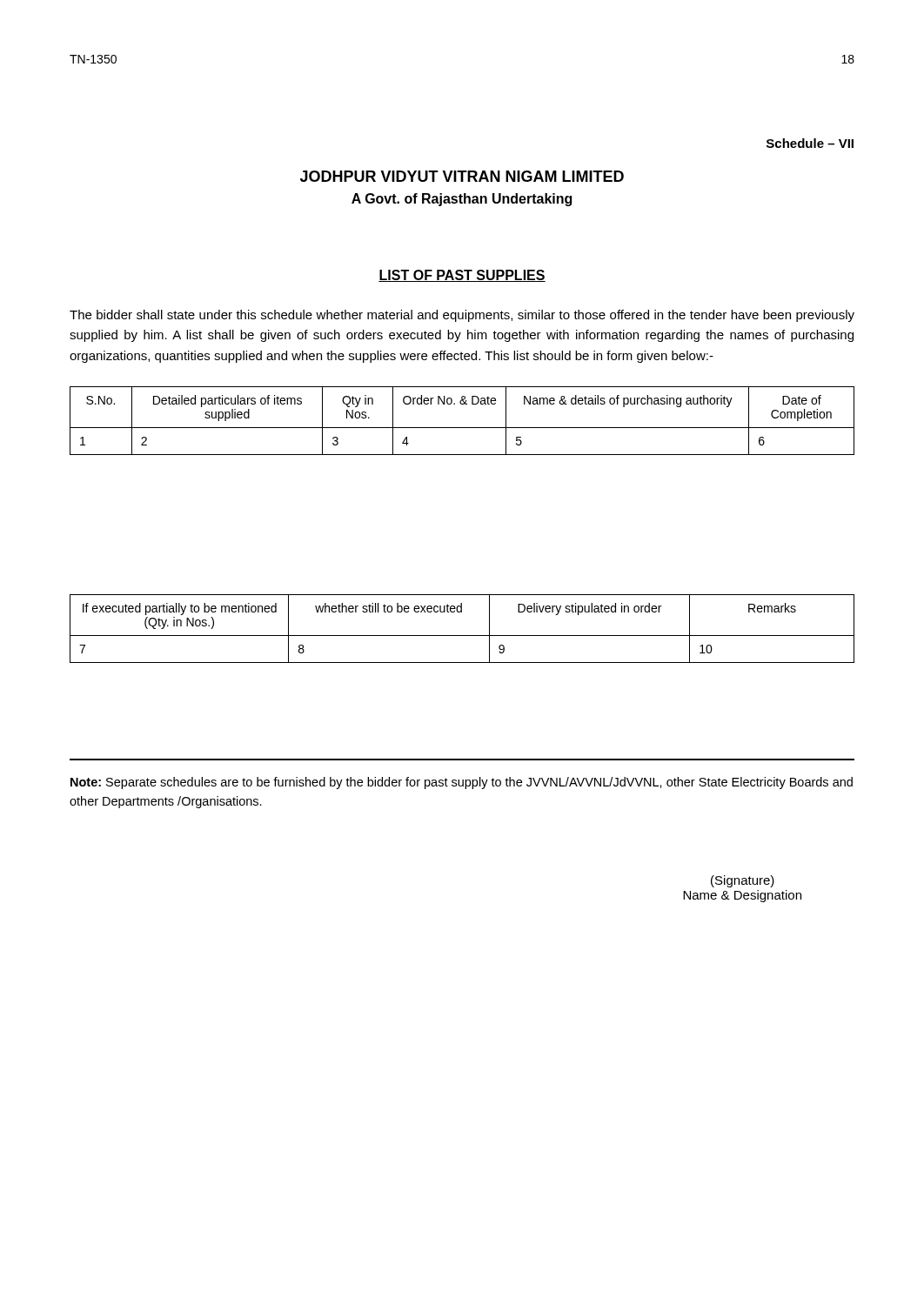Image resolution: width=924 pixels, height=1305 pixels.
Task: Point to the element starting "A Govt. of Rajasthan Undertaking"
Action: point(462,199)
